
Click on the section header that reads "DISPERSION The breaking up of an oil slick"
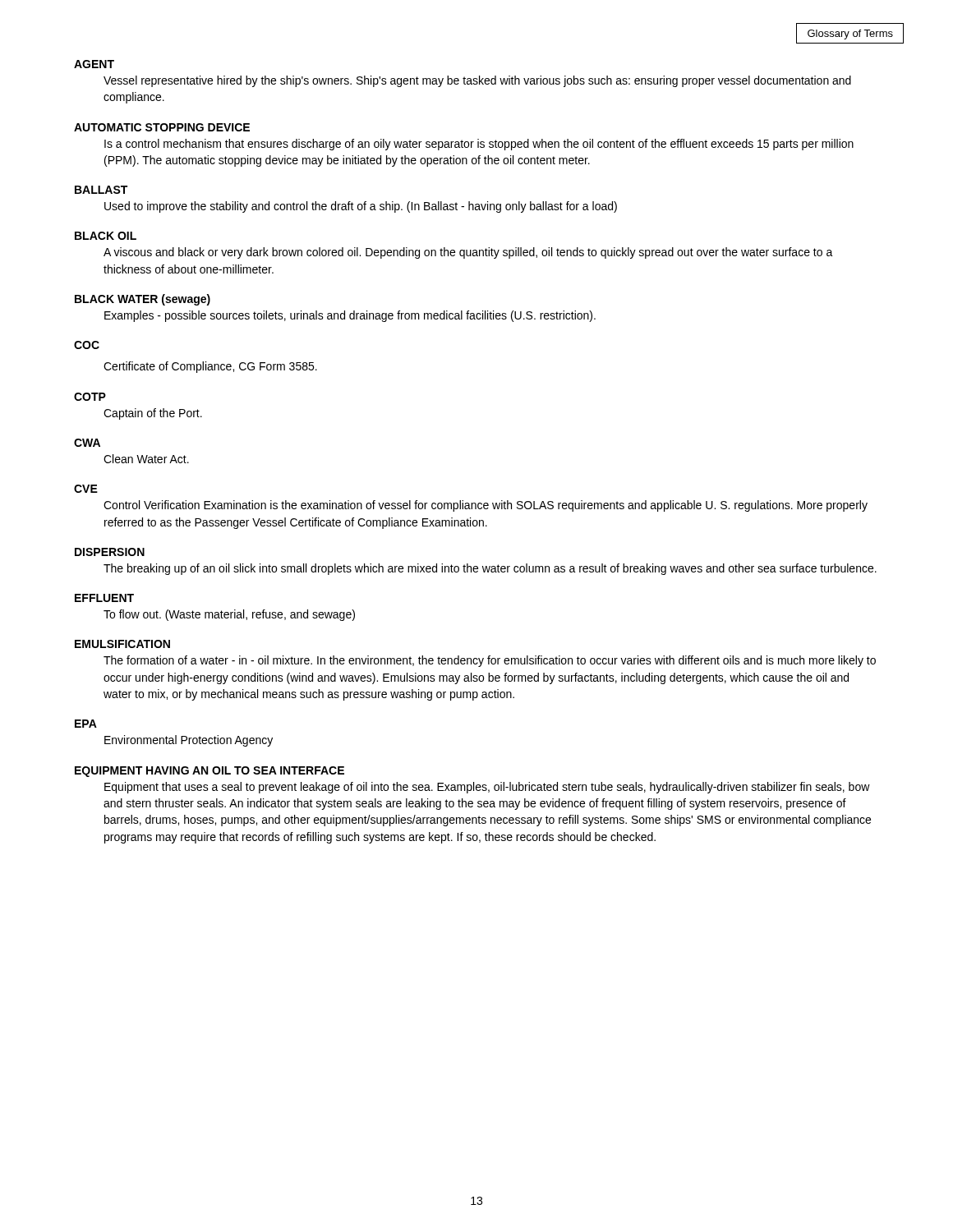tap(476, 561)
